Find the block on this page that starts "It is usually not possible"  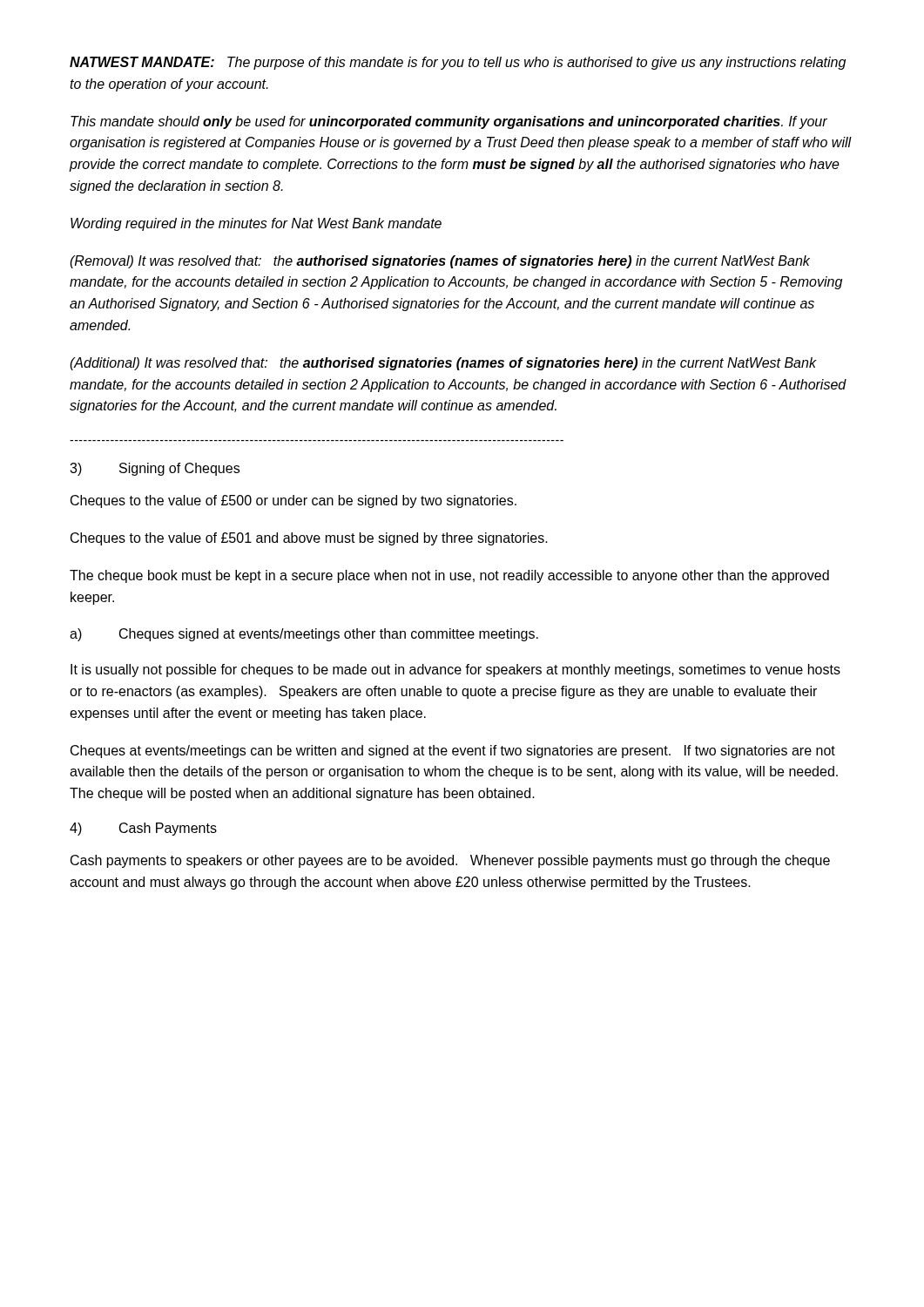pos(455,691)
